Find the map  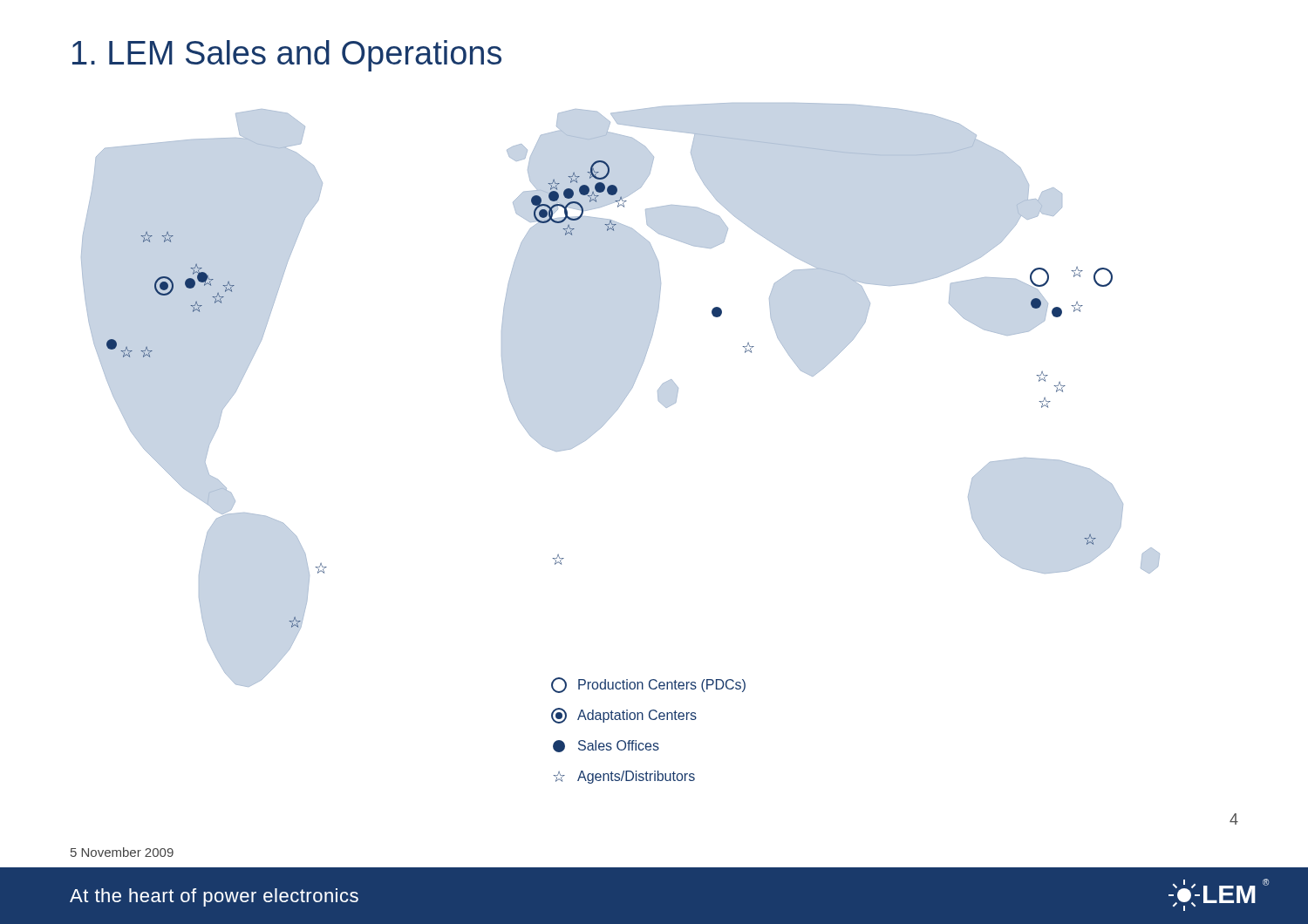pos(645,414)
